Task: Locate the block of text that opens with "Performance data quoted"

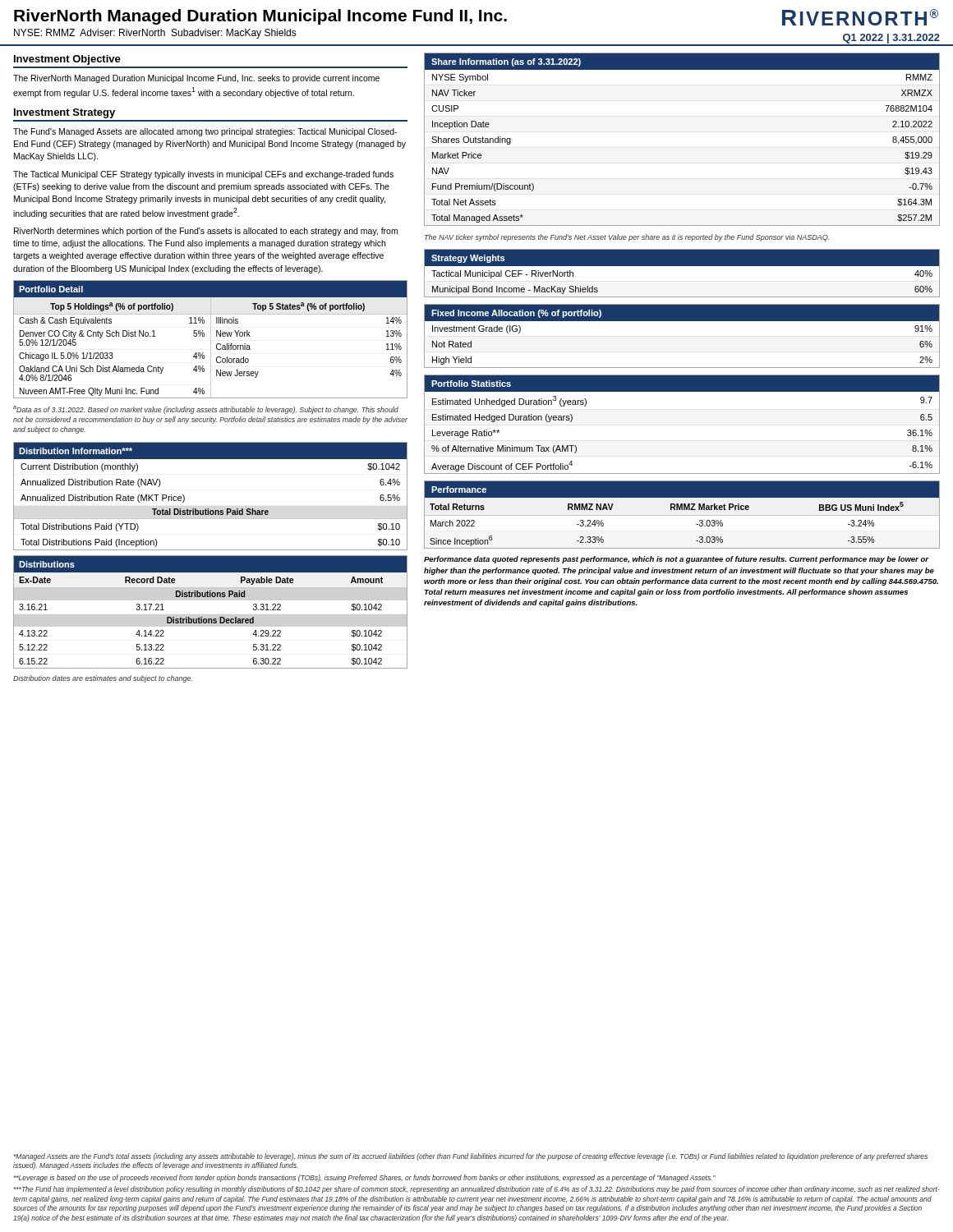Action: (681, 581)
